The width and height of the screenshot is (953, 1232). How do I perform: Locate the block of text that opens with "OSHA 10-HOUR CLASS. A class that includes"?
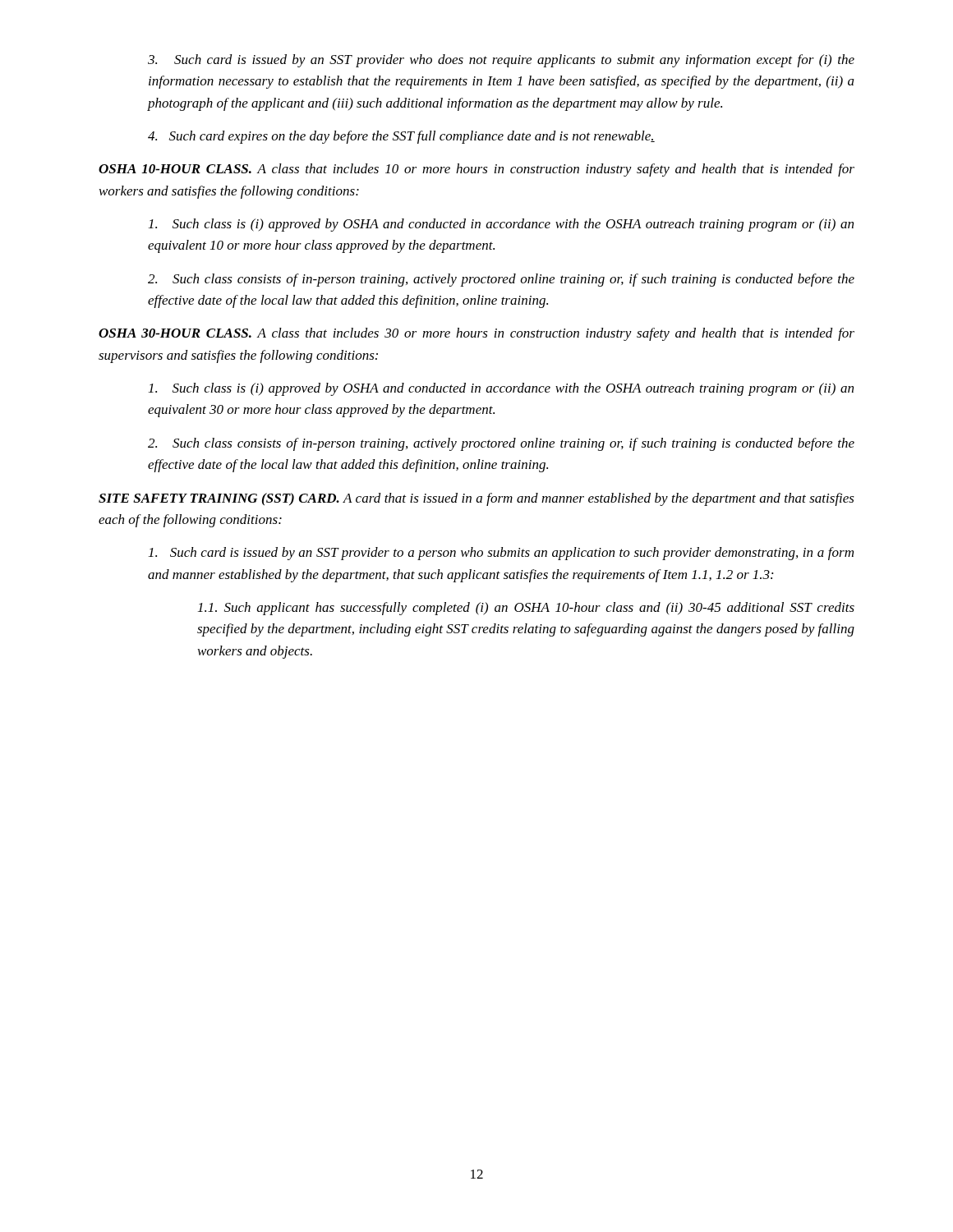[x=476, y=180]
